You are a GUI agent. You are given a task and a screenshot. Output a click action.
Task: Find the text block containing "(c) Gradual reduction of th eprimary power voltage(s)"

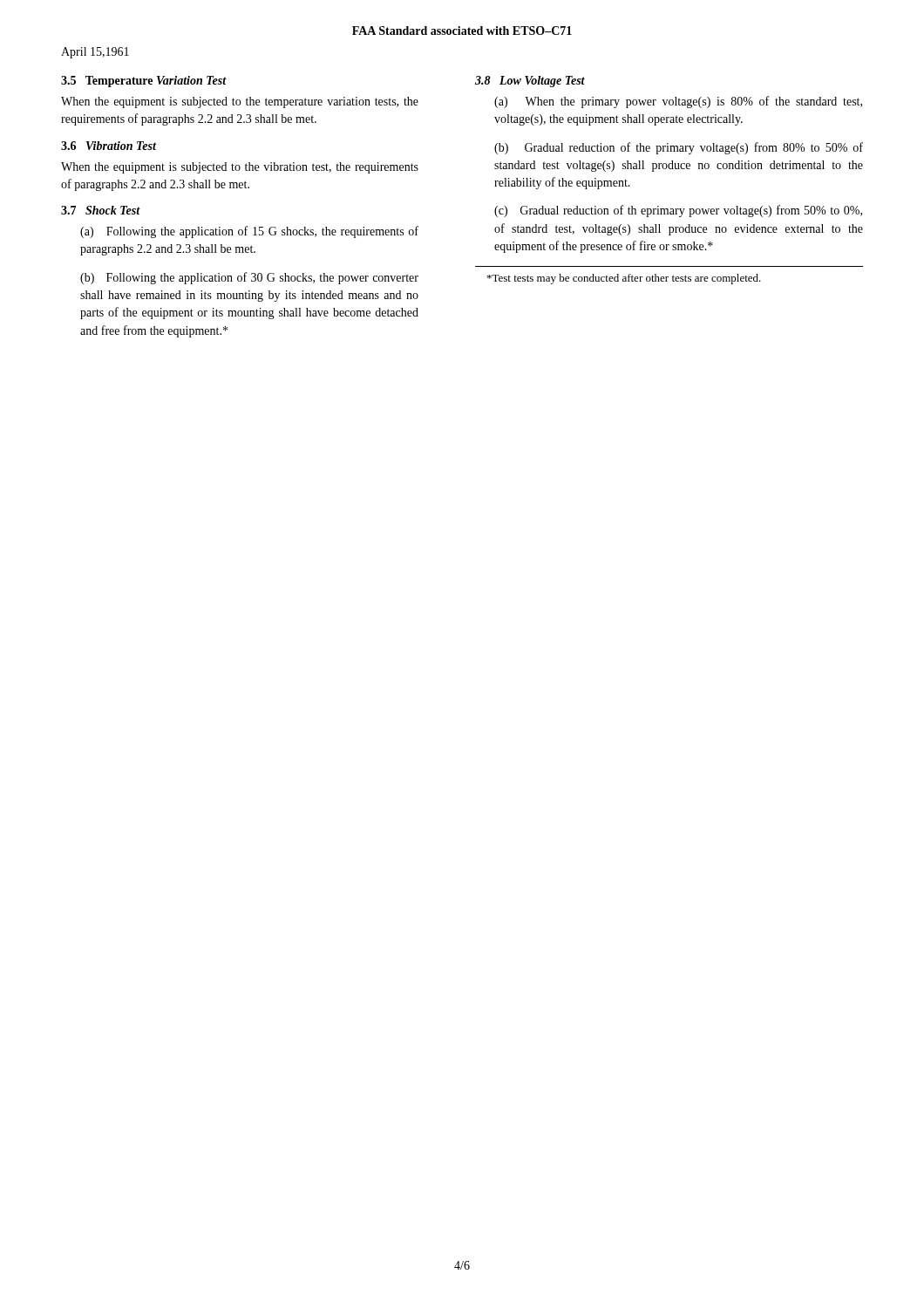pyautogui.click(x=679, y=229)
